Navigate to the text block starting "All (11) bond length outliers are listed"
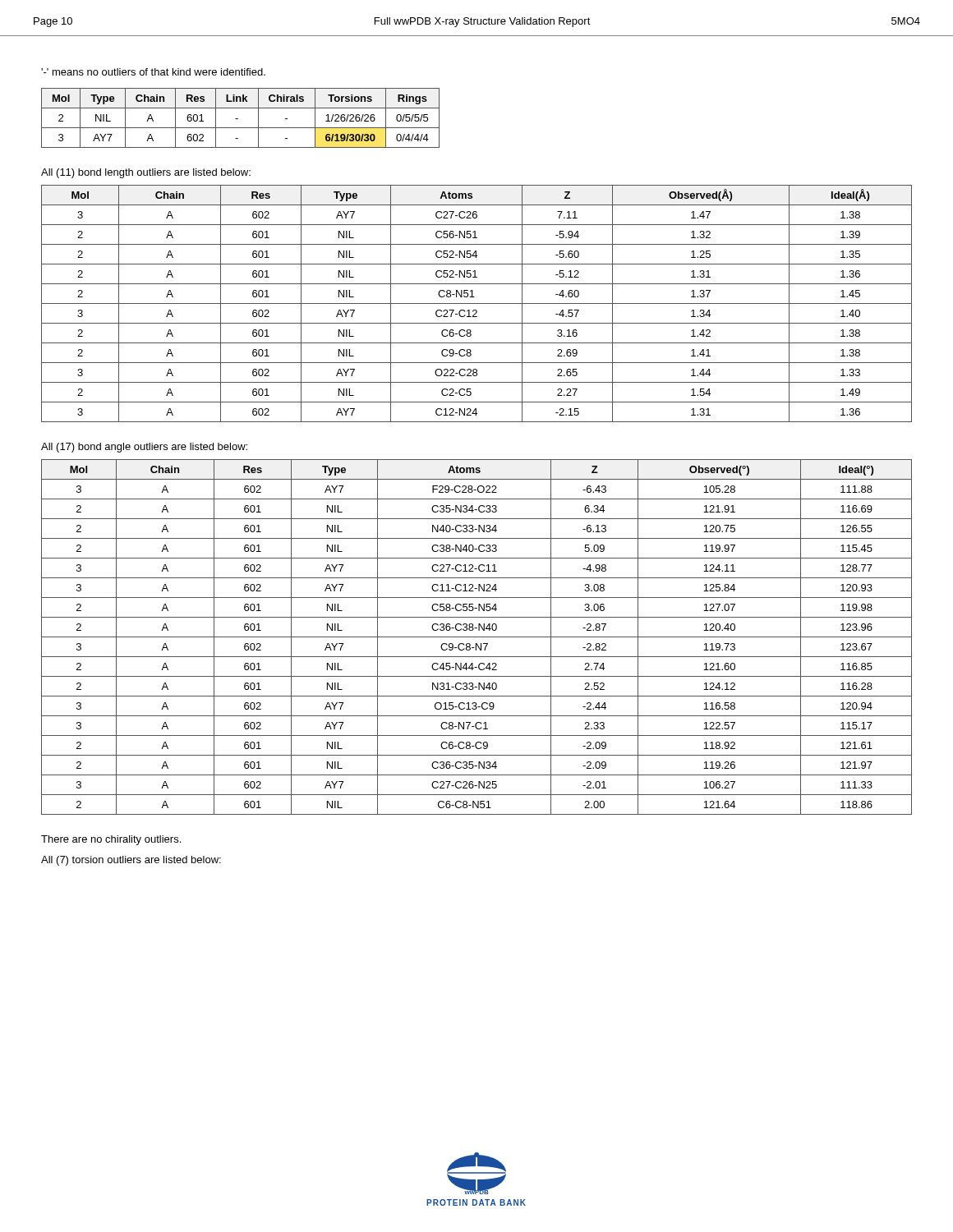Viewport: 953px width, 1232px height. [146, 172]
